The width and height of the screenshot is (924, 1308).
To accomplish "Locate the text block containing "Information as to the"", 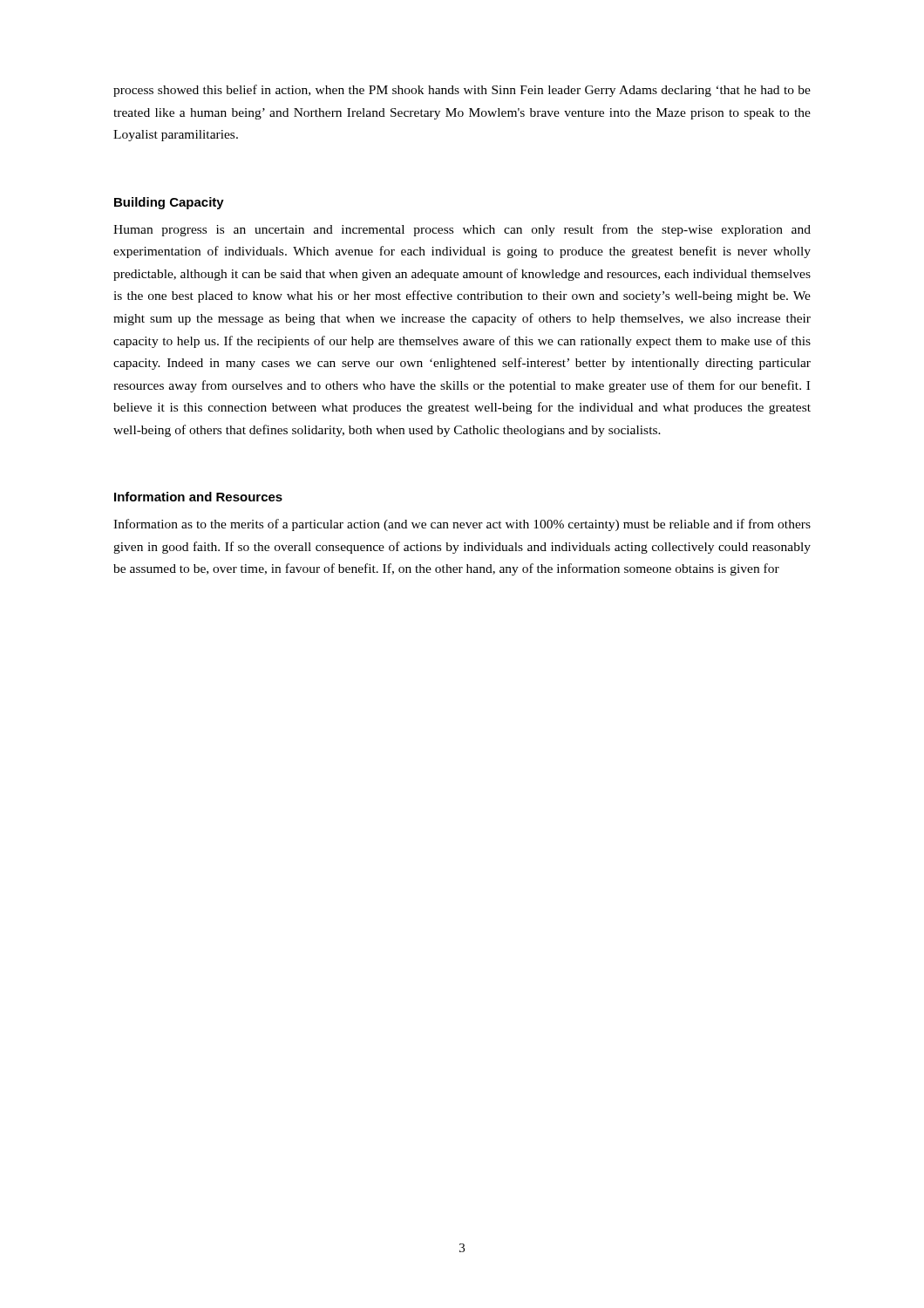I will click(462, 546).
